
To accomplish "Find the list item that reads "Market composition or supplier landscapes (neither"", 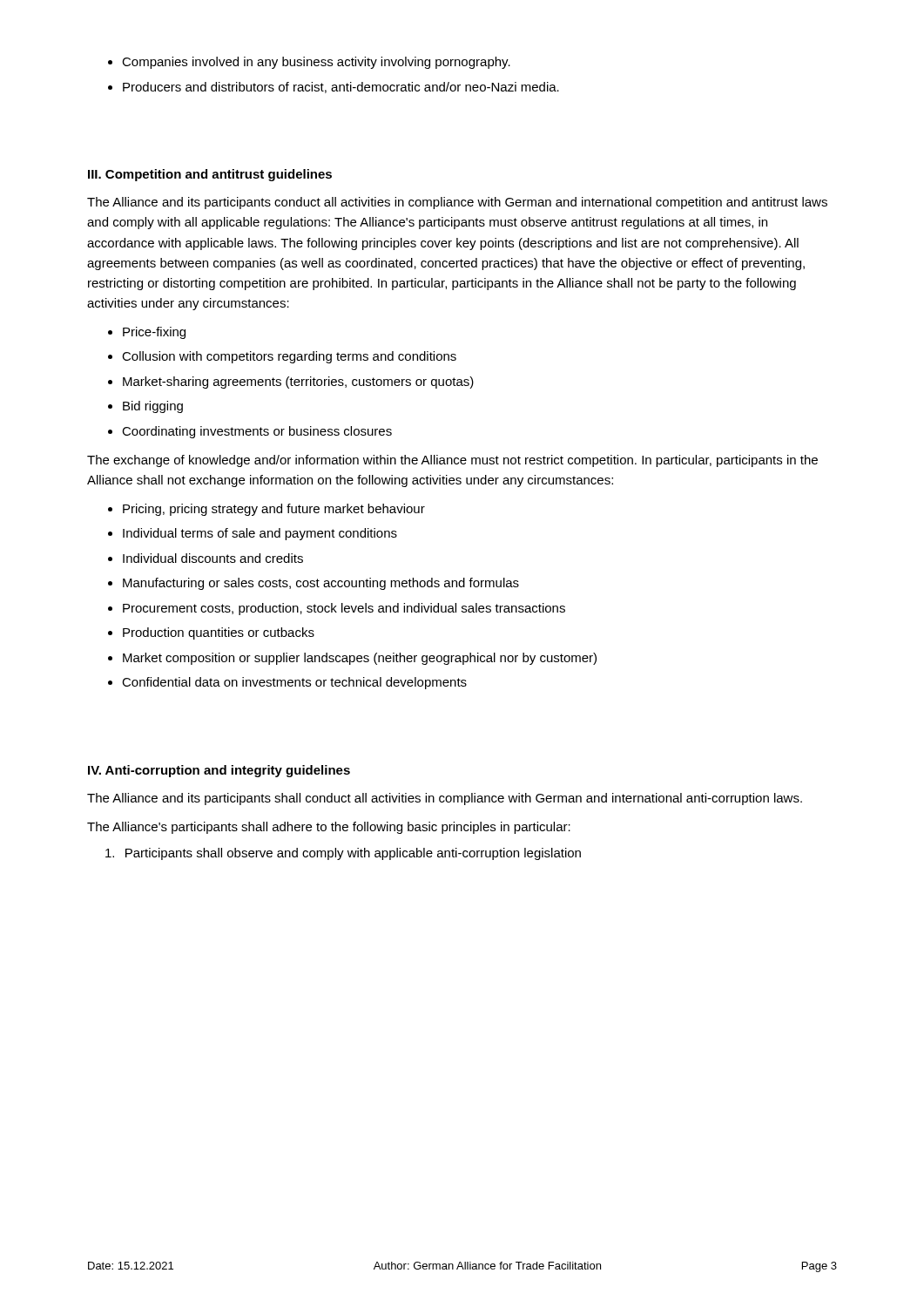I will pos(479,658).
